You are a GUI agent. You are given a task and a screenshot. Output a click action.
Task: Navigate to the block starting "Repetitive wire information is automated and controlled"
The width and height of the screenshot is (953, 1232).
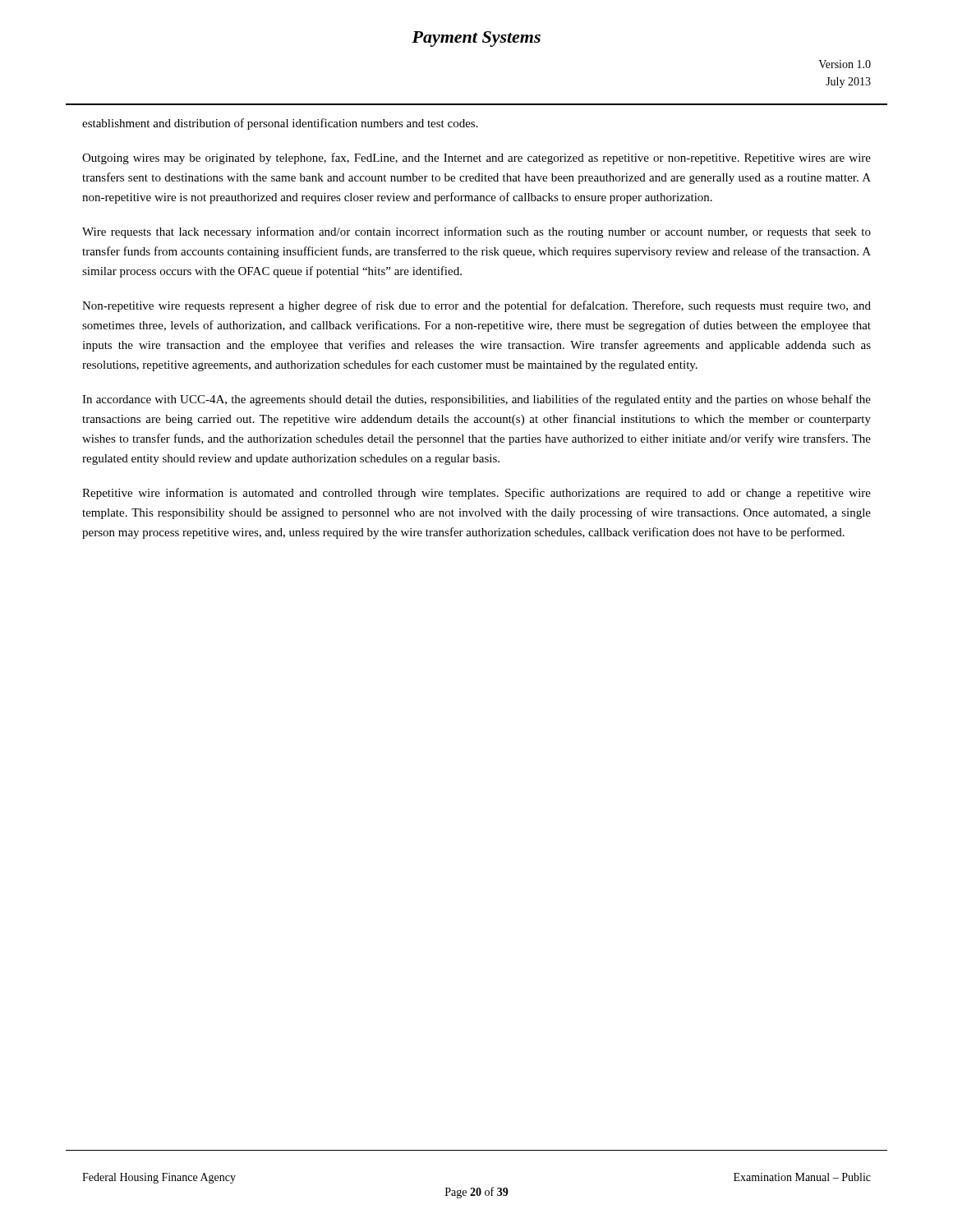pyautogui.click(x=476, y=513)
